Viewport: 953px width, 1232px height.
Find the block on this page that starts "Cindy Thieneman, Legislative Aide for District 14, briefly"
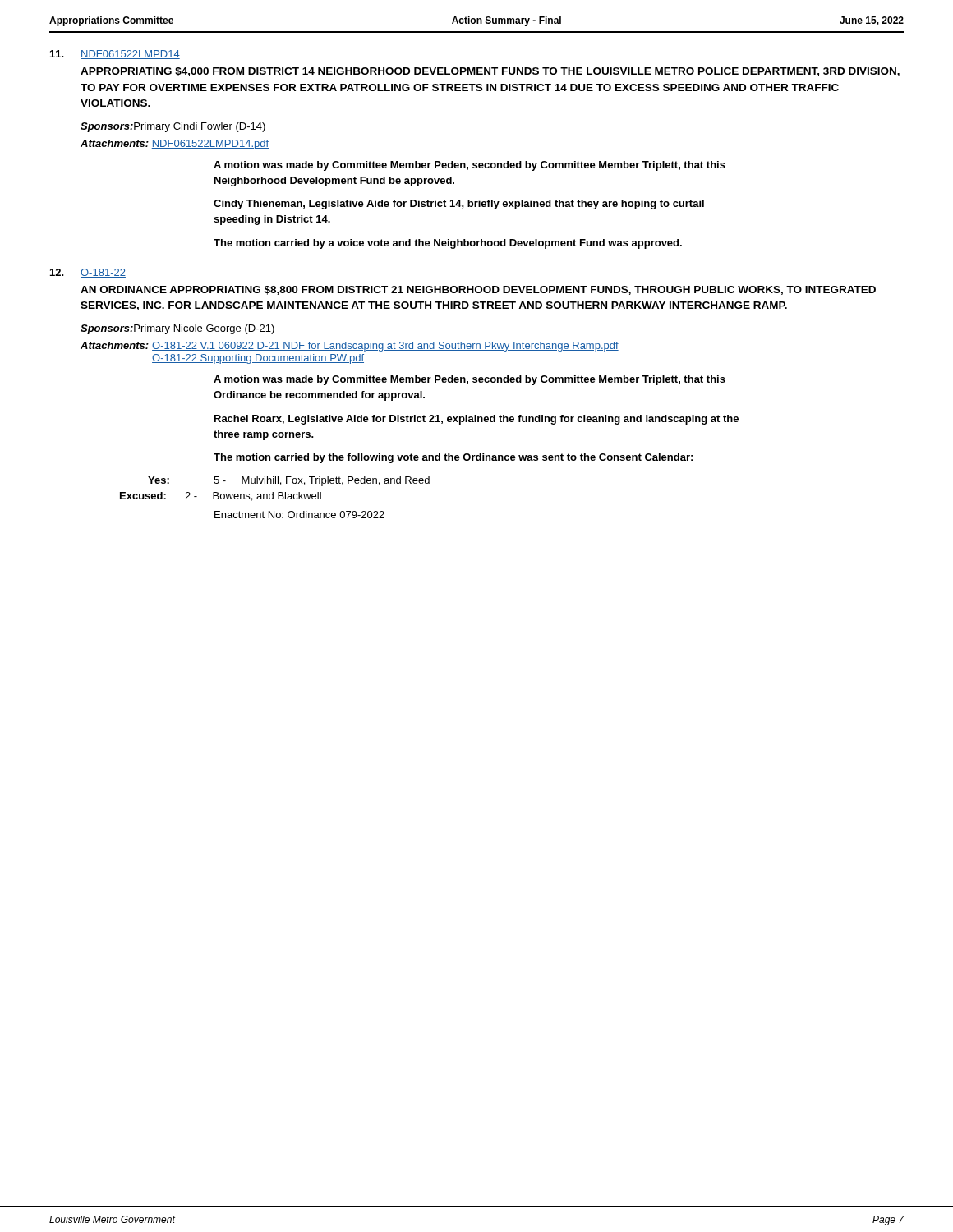459,211
